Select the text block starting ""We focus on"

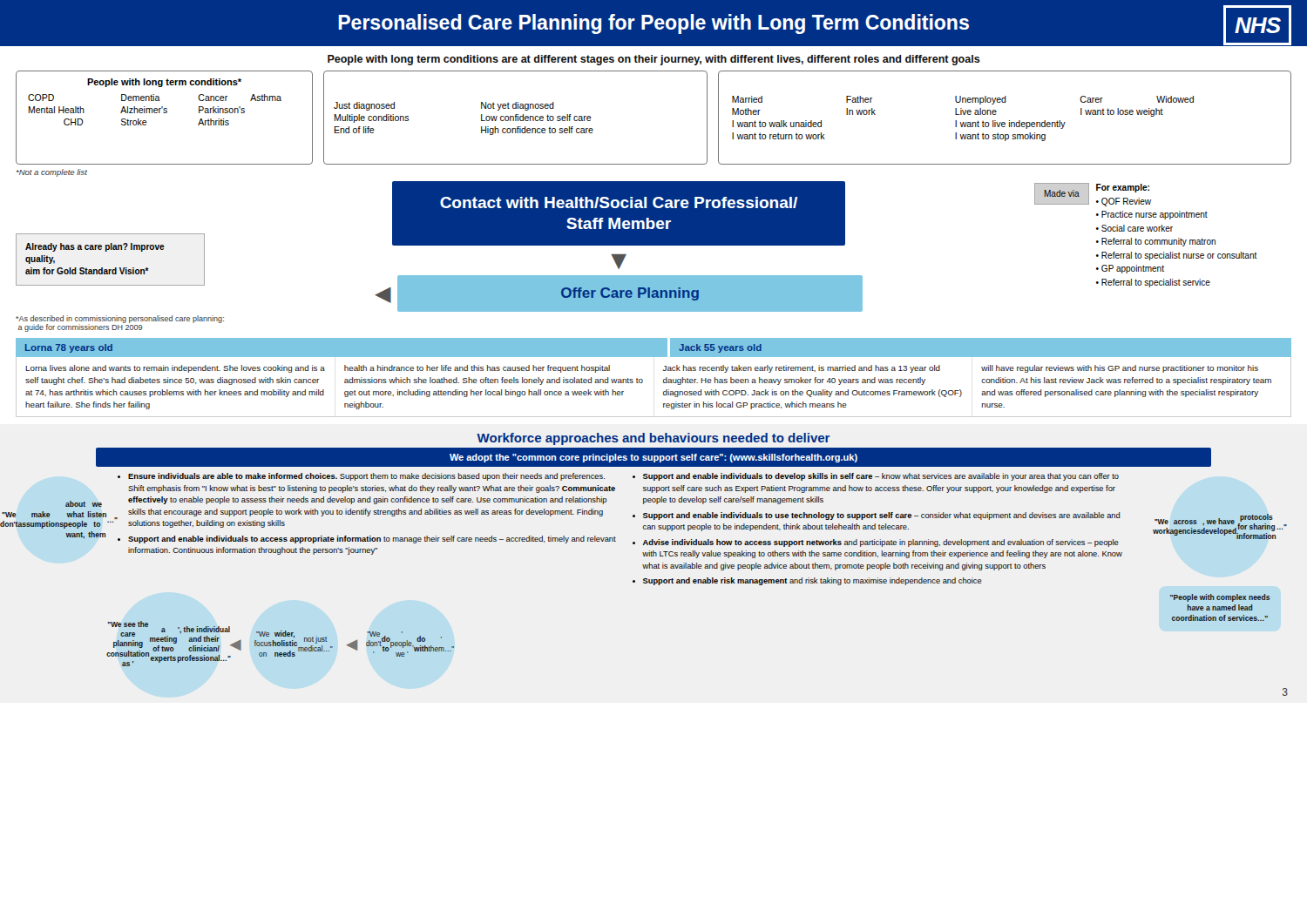click(x=293, y=644)
